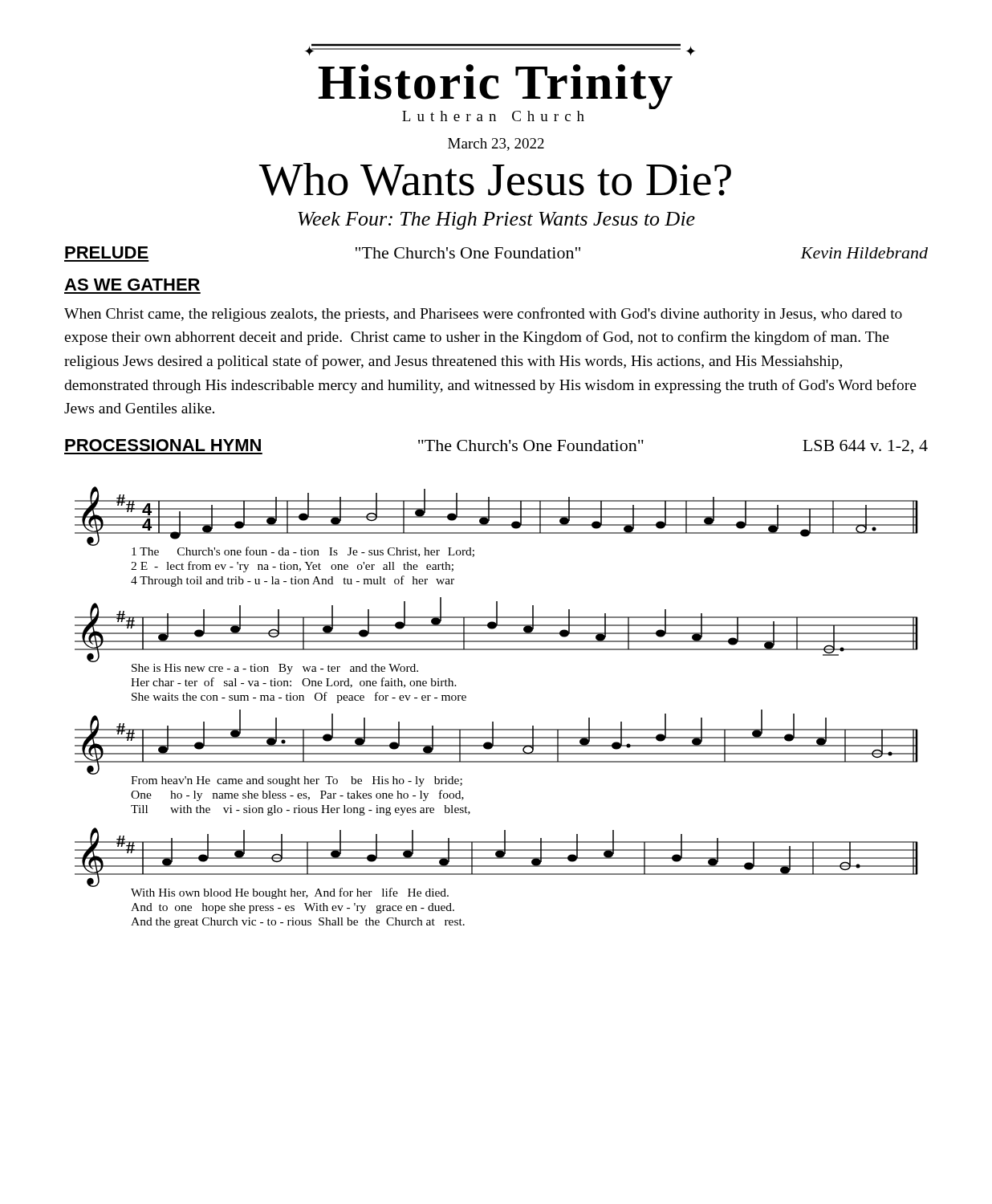The height and width of the screenshot is (1204, 992).
Task: Find "PROCESSIONAL HYMN" on this page
Action: tap(163, 445)
